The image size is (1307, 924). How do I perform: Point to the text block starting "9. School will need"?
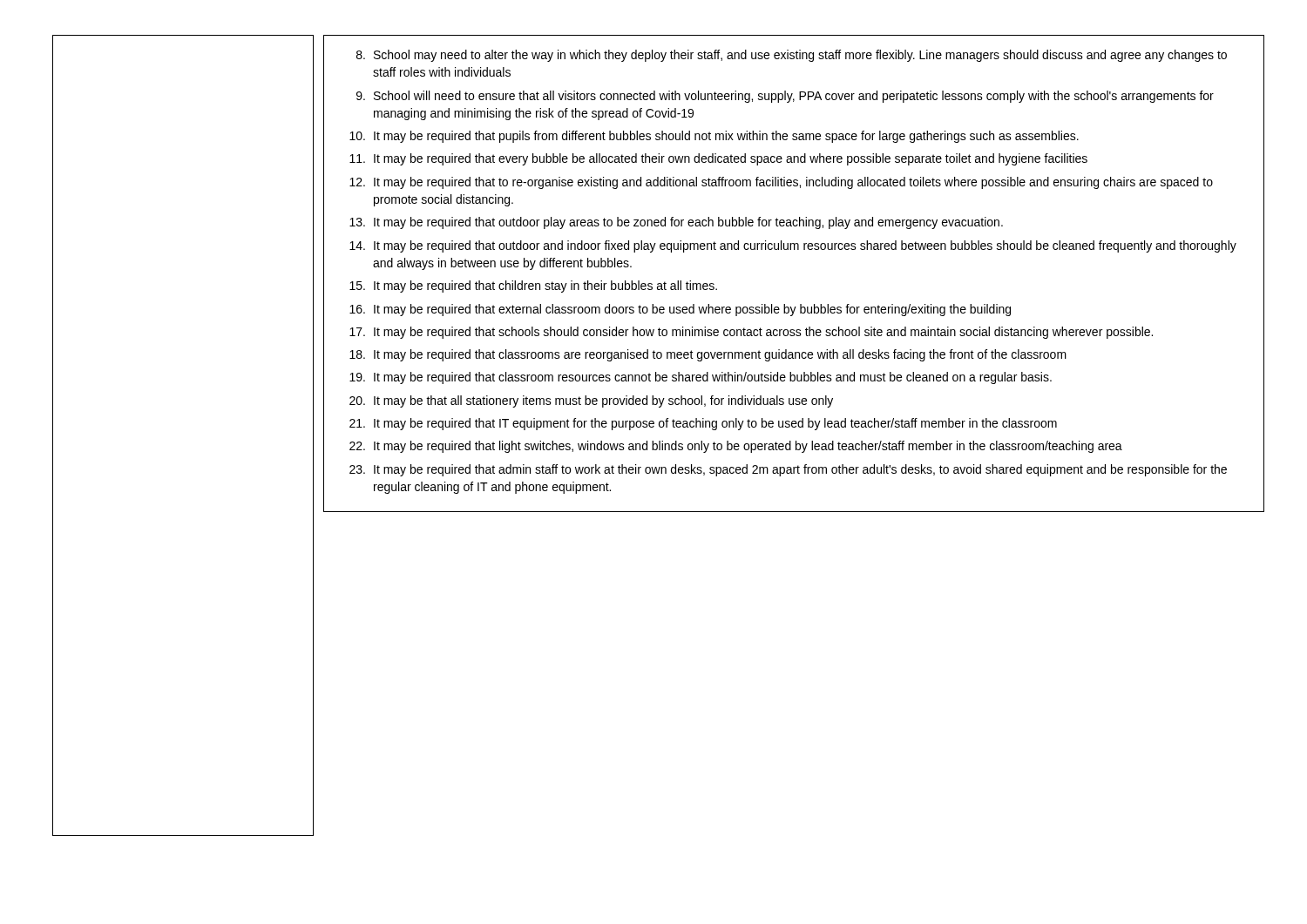789,104
